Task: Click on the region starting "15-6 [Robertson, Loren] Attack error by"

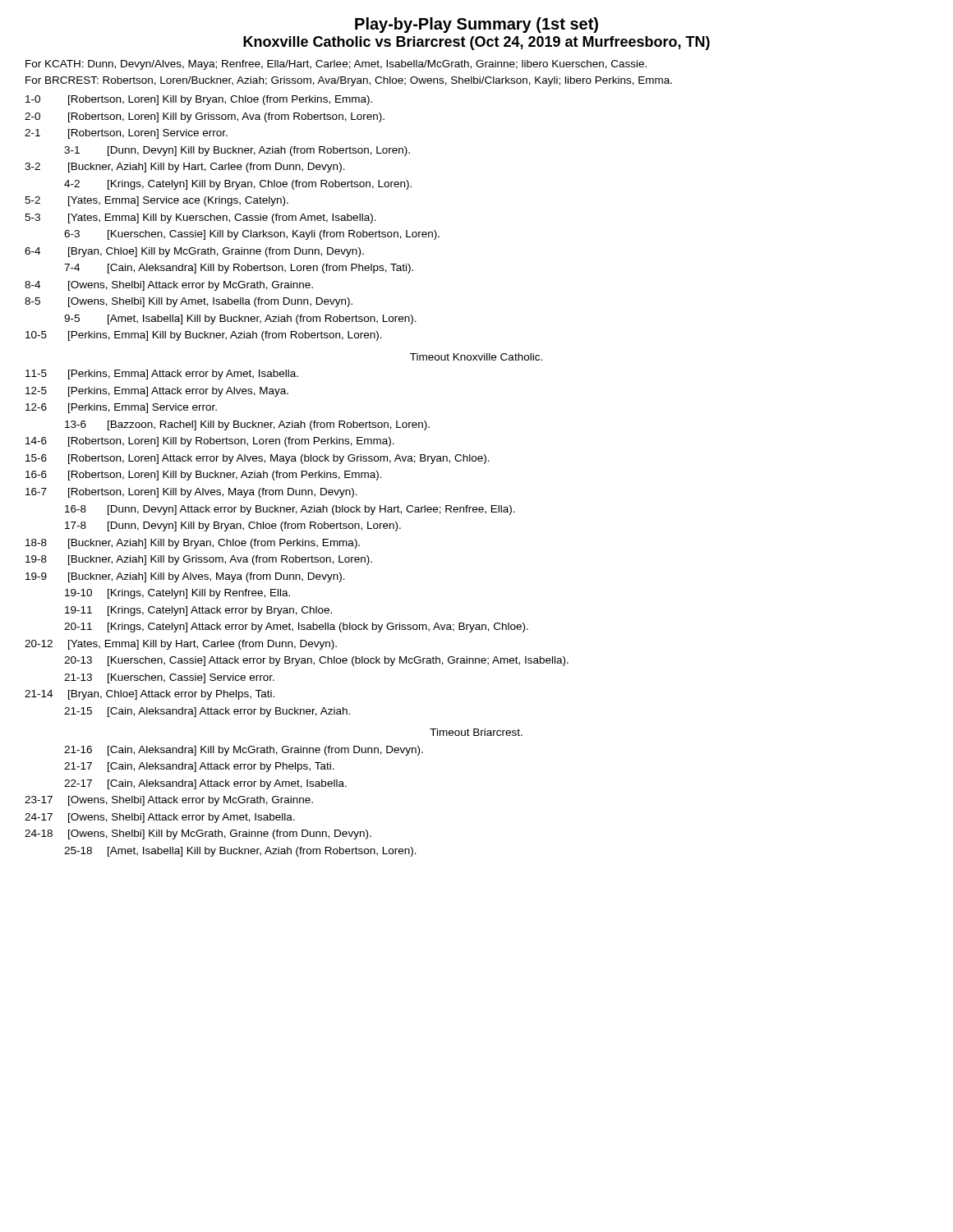Action: [x=476, y=458]
